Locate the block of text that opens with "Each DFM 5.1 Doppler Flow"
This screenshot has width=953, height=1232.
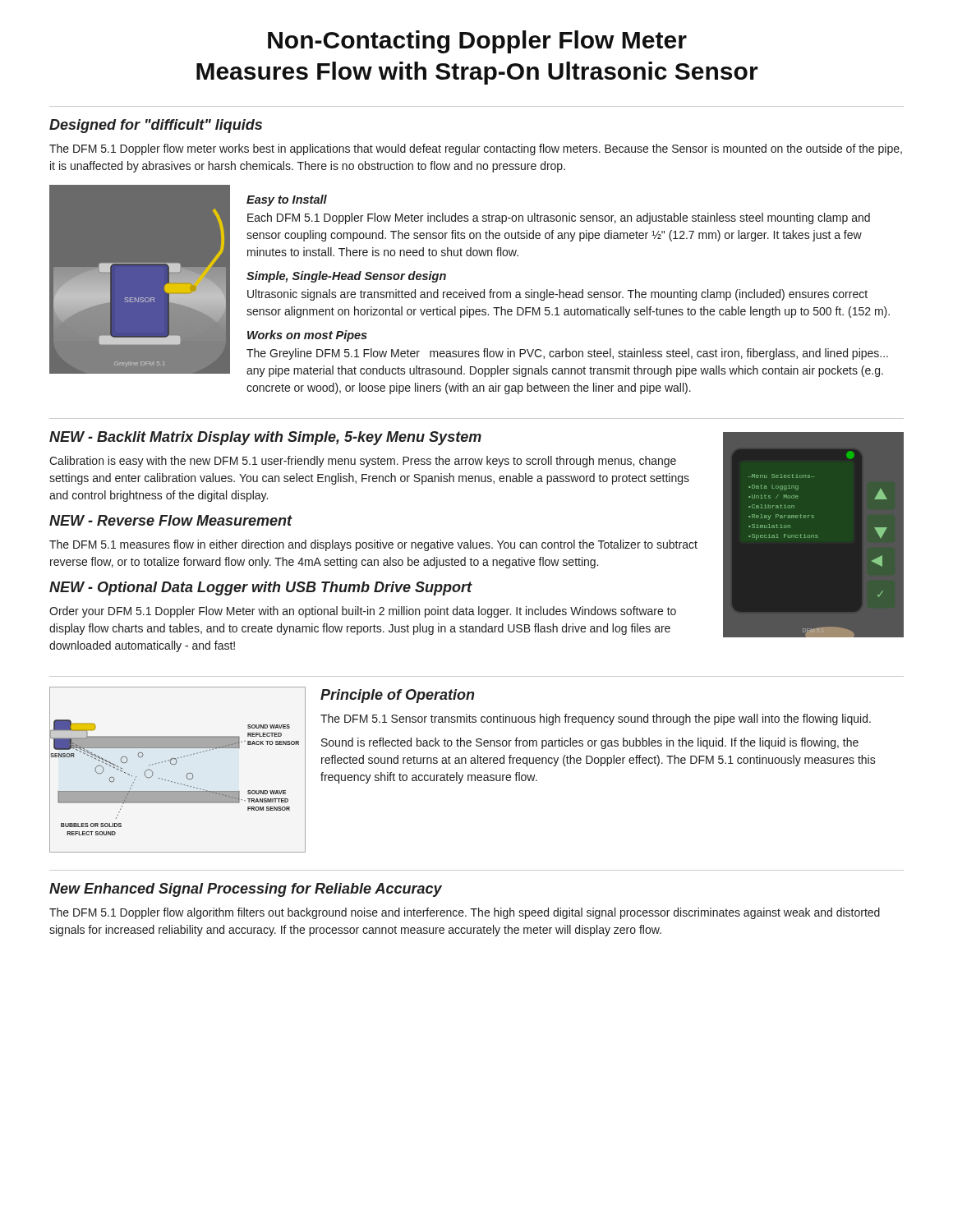pos(575,235)
